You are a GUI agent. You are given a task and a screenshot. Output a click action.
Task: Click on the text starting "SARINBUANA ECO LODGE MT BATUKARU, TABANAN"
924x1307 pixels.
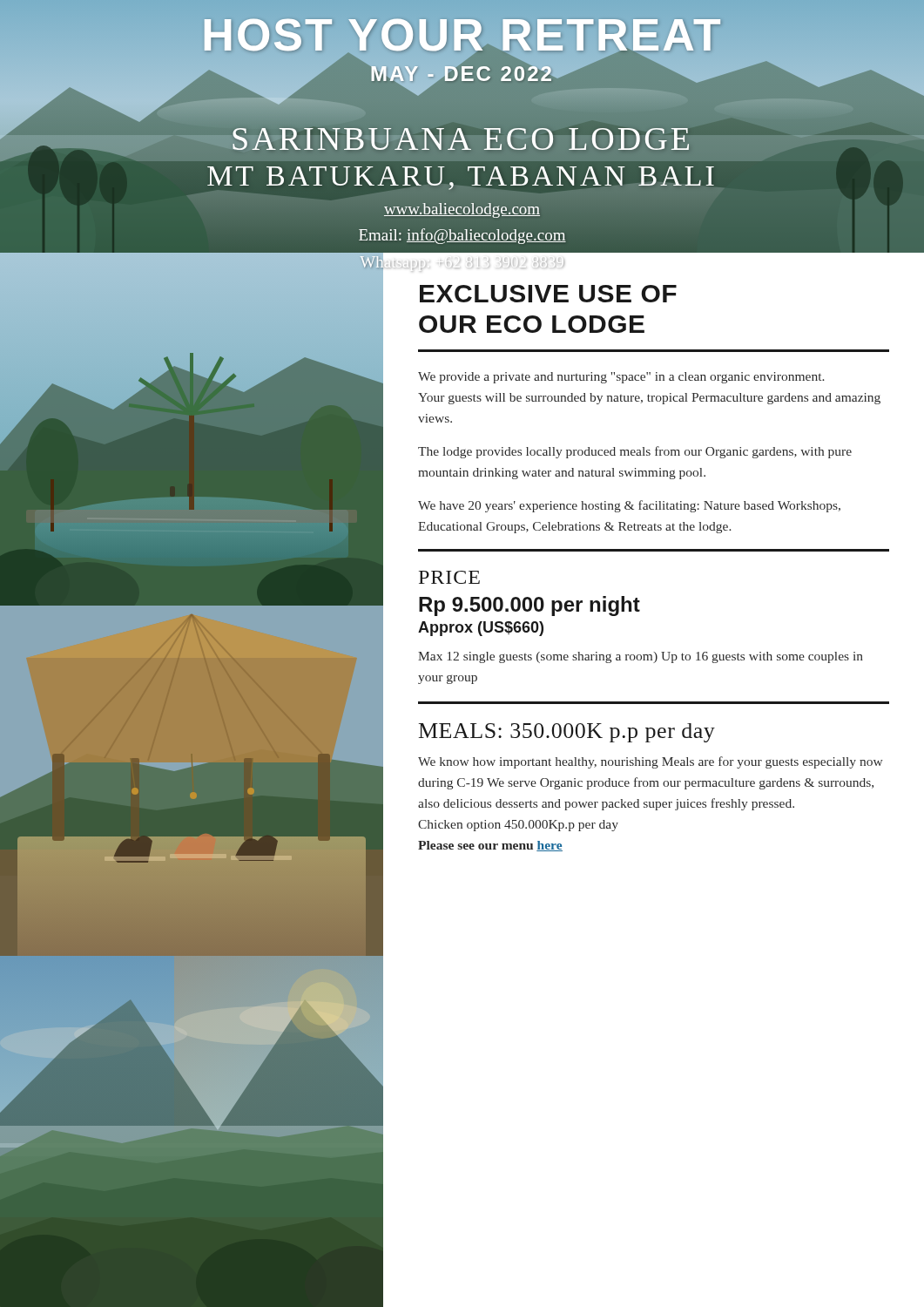462,198
